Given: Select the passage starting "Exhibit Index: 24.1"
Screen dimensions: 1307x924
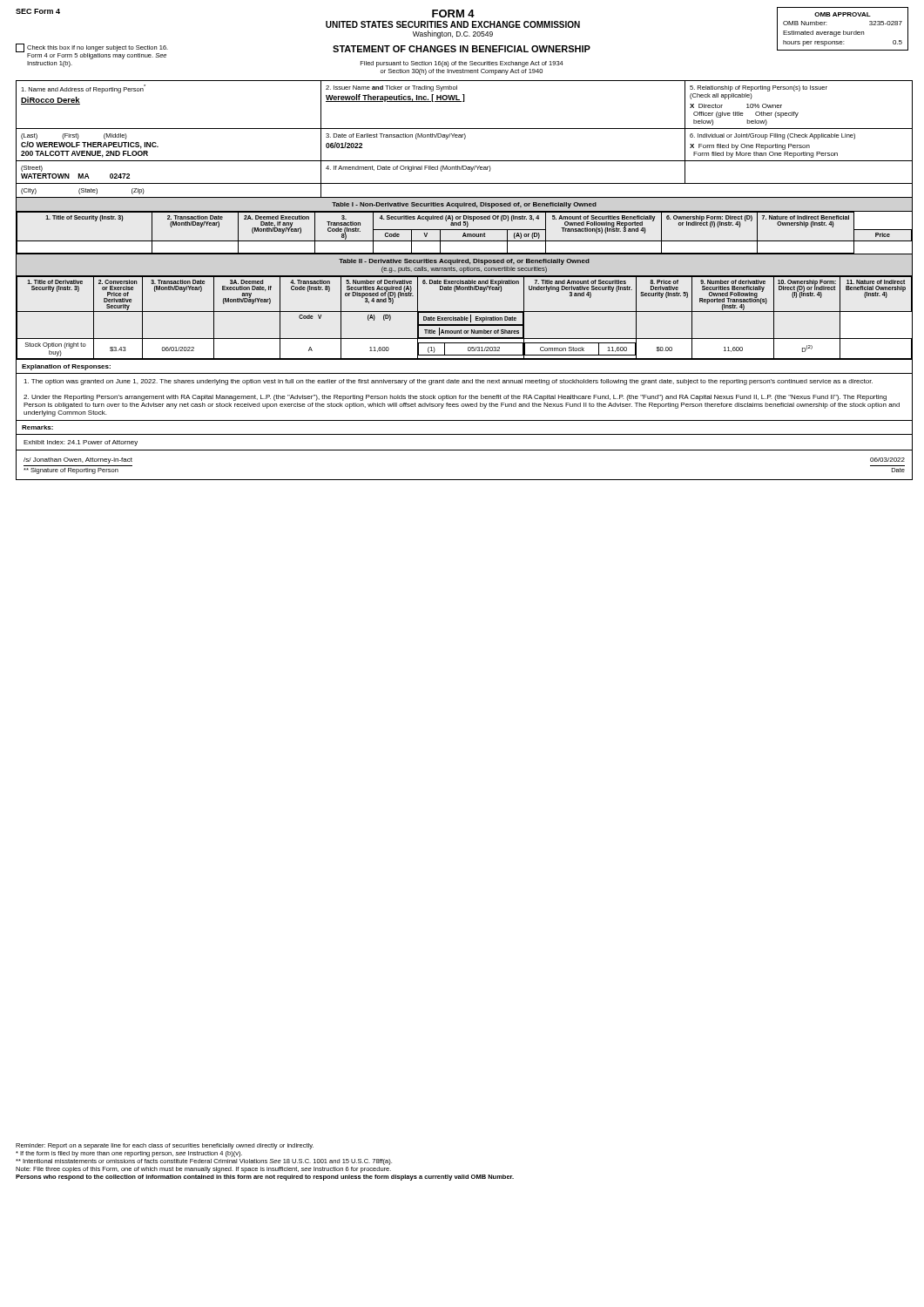Looking at the screenshot, I should [x=81, y=442].
